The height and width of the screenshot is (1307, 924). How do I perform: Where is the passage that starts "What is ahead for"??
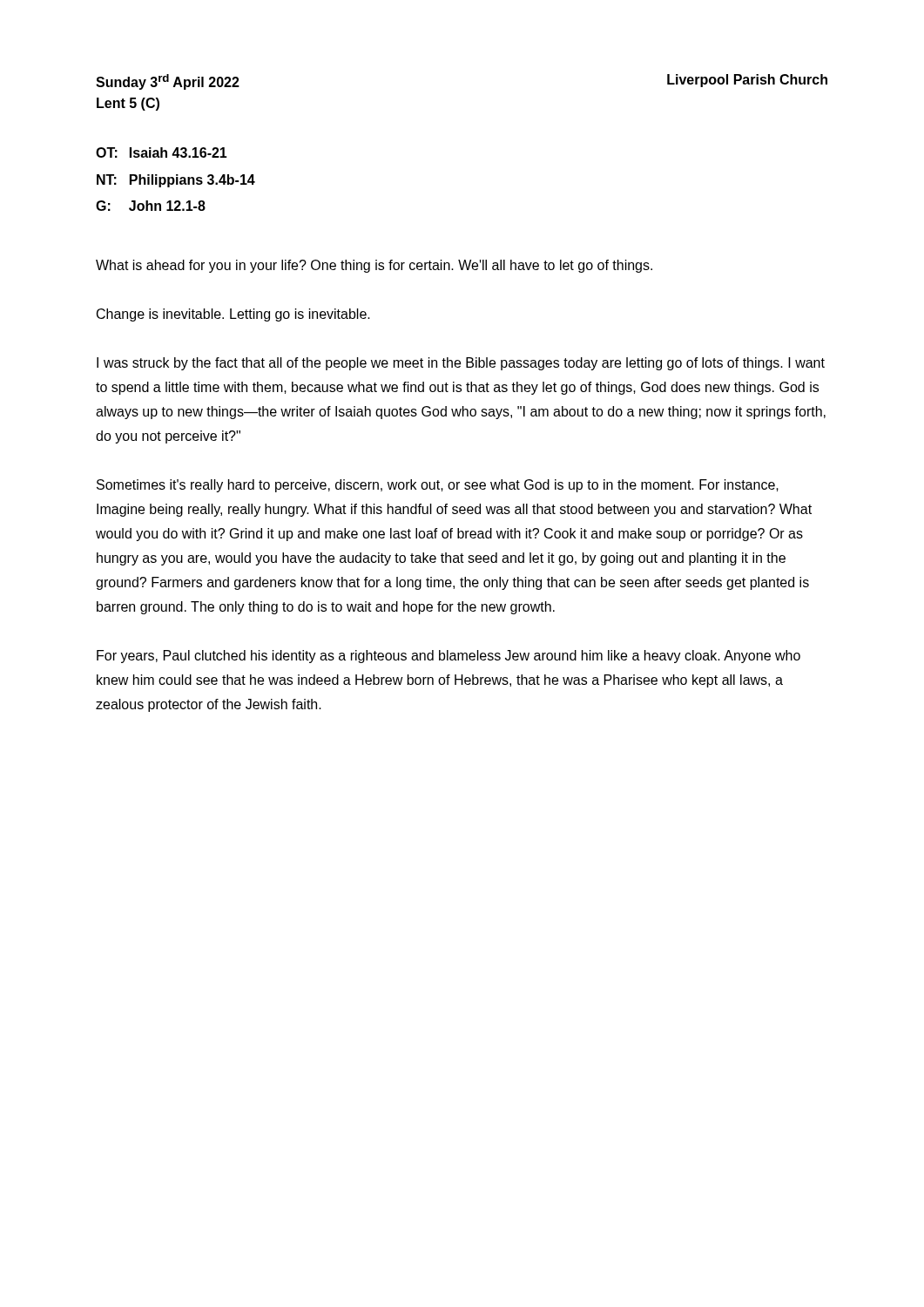coord(375,265)
